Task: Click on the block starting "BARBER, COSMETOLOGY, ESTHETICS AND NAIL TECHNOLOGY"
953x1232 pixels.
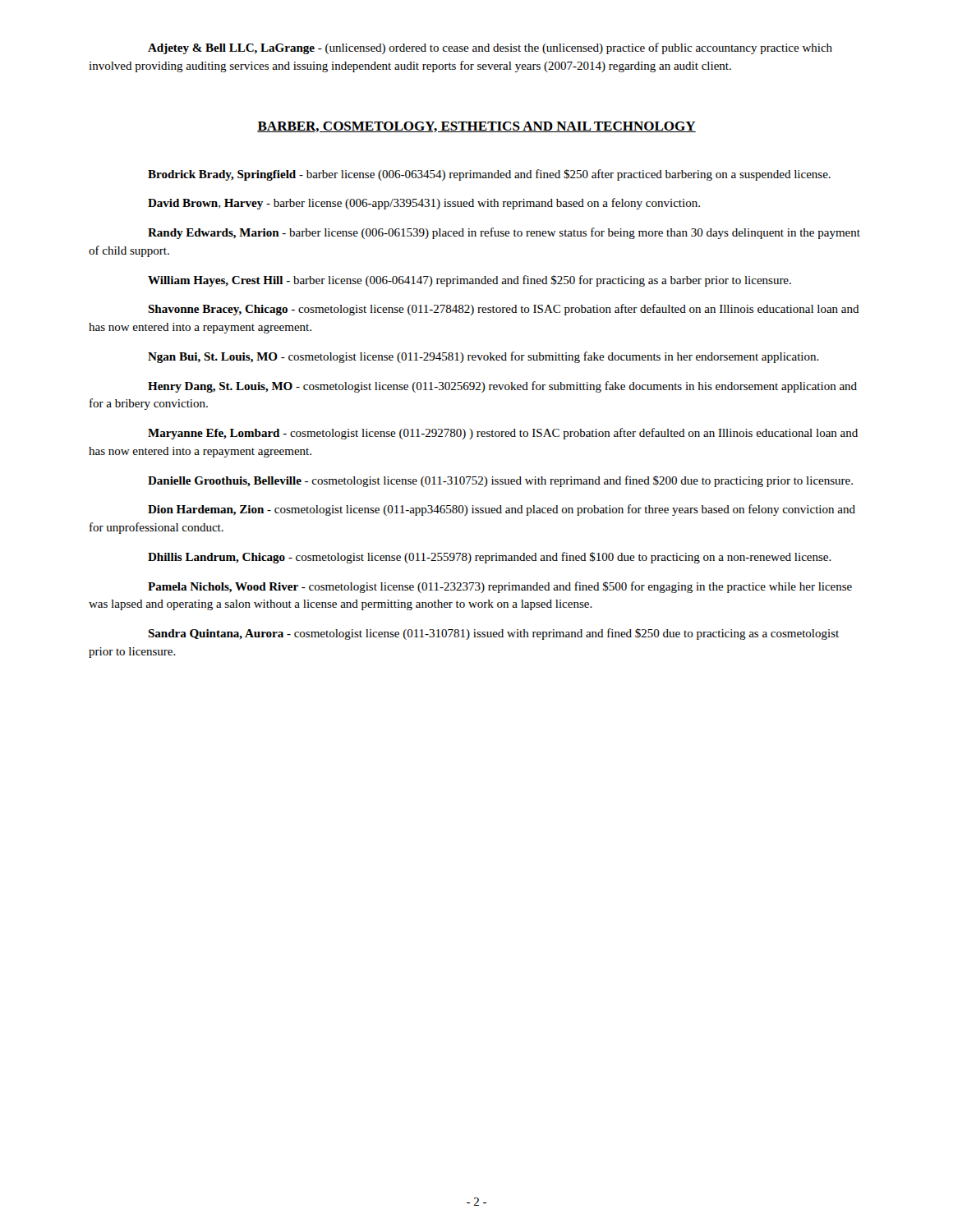Action: click(476, 126)
